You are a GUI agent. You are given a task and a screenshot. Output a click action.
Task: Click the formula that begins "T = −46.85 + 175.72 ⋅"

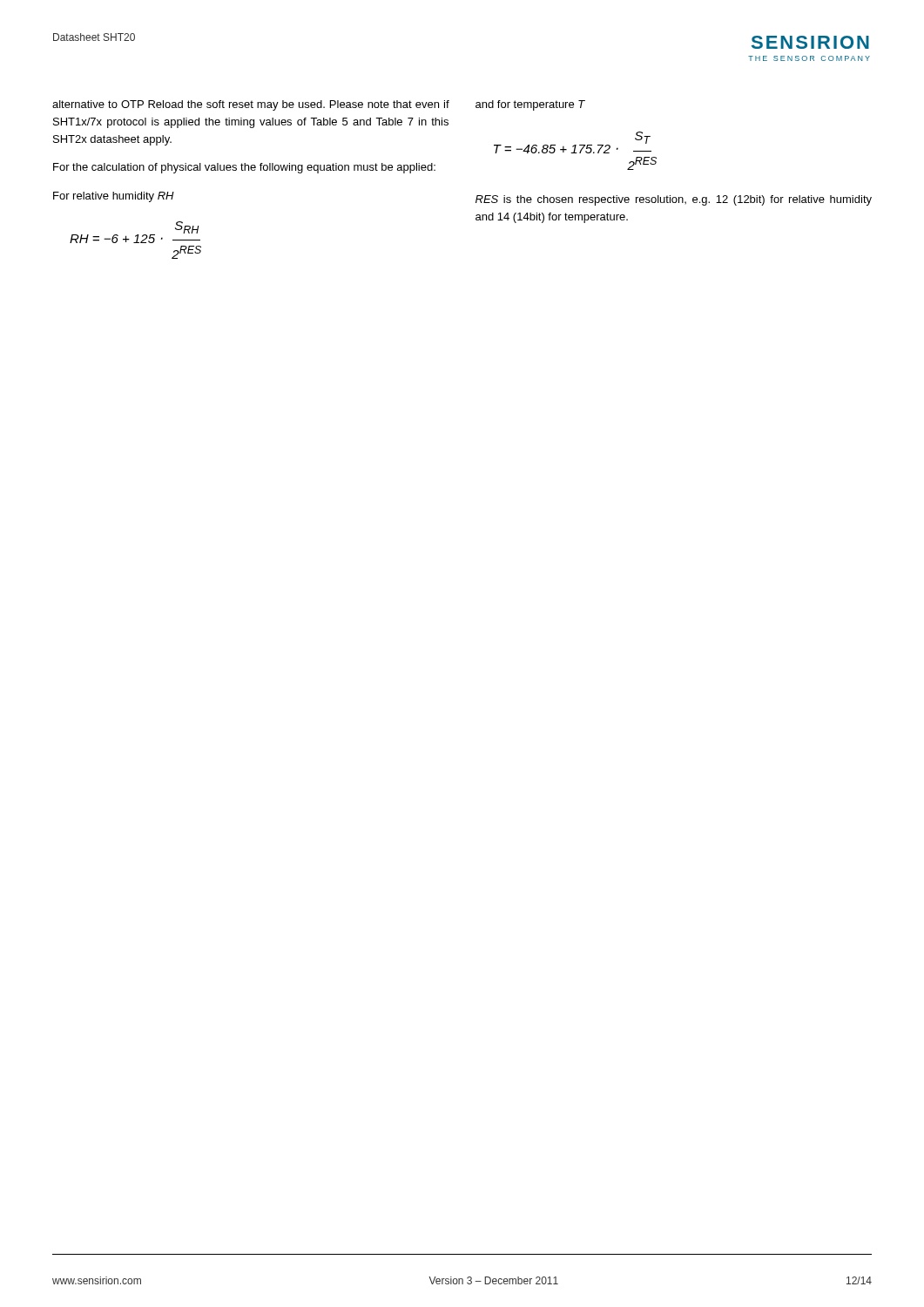coord(576,150)
